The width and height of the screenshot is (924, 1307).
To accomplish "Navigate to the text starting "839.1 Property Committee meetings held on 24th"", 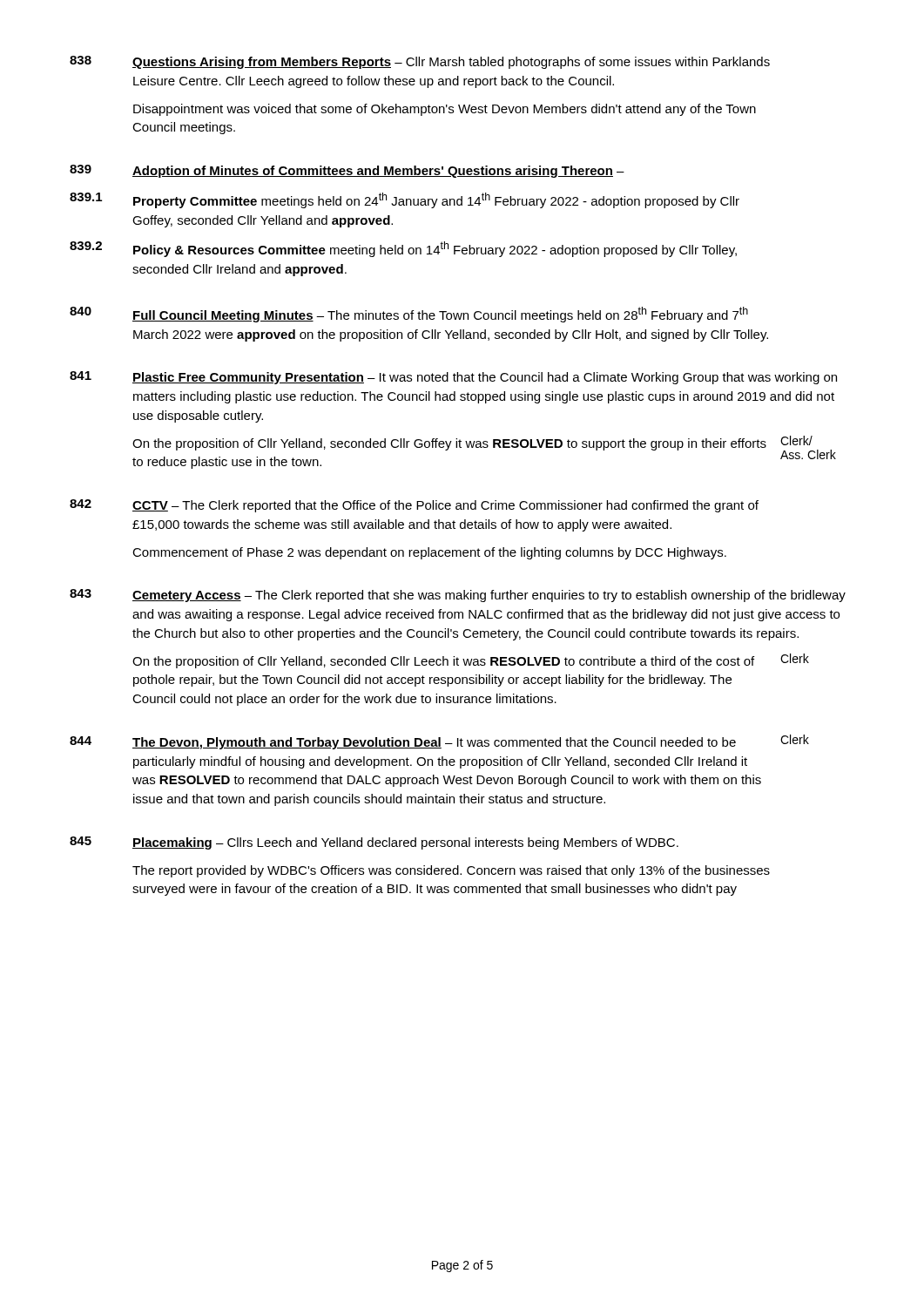I will click(462, 213).
